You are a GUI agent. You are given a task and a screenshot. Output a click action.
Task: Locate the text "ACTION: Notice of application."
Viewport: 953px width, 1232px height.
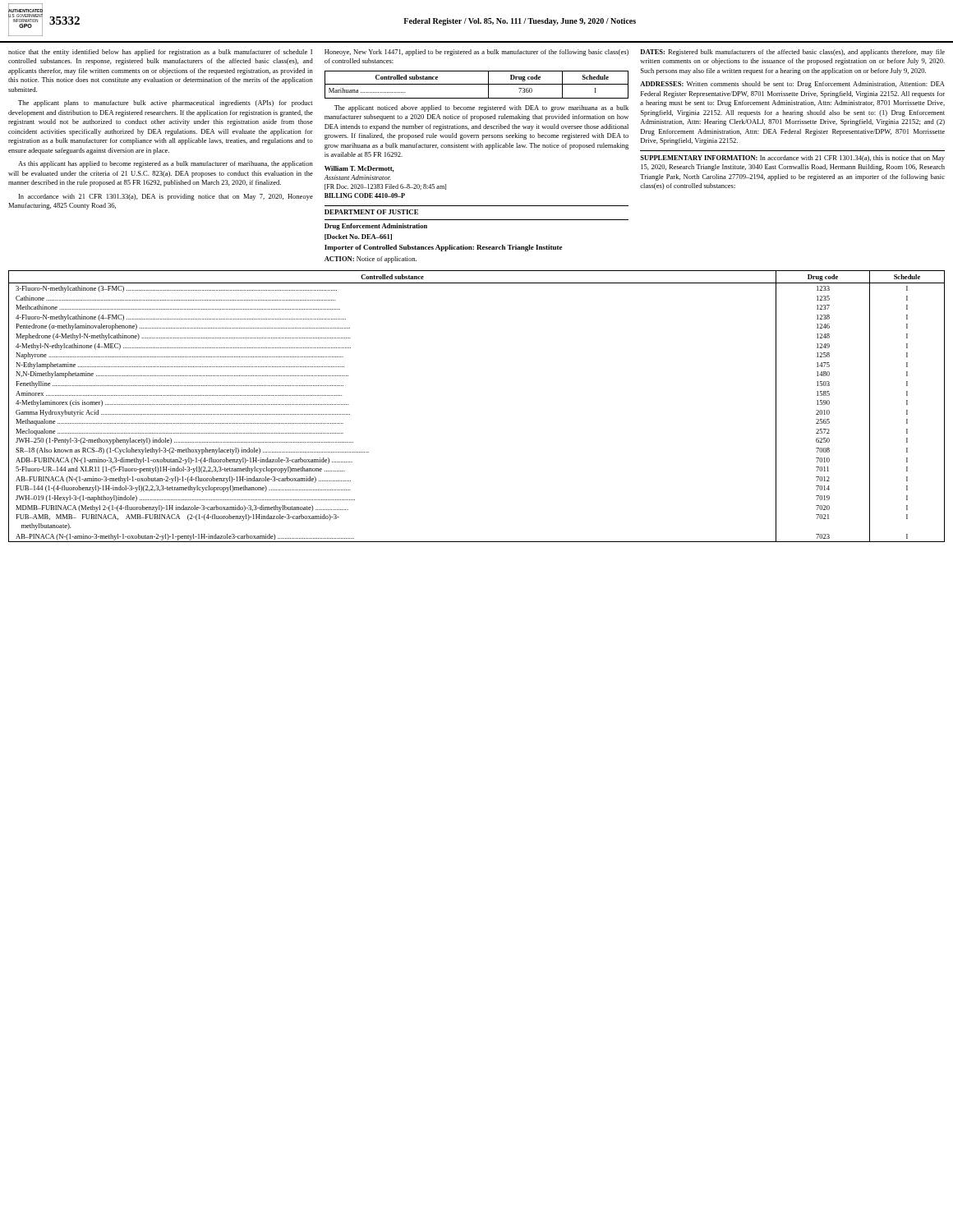[476, 259]
